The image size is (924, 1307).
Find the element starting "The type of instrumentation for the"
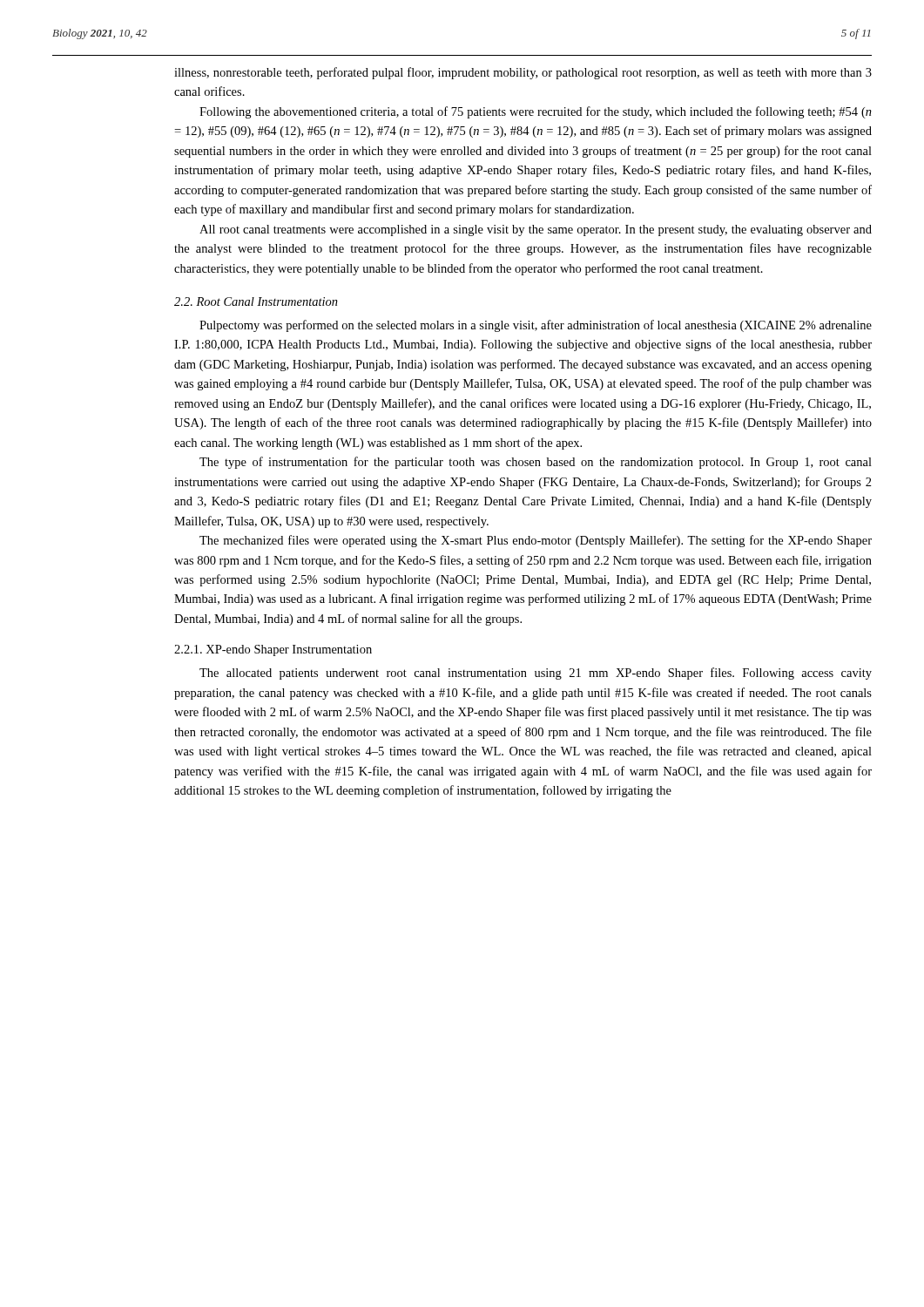[x=523, y=491]
